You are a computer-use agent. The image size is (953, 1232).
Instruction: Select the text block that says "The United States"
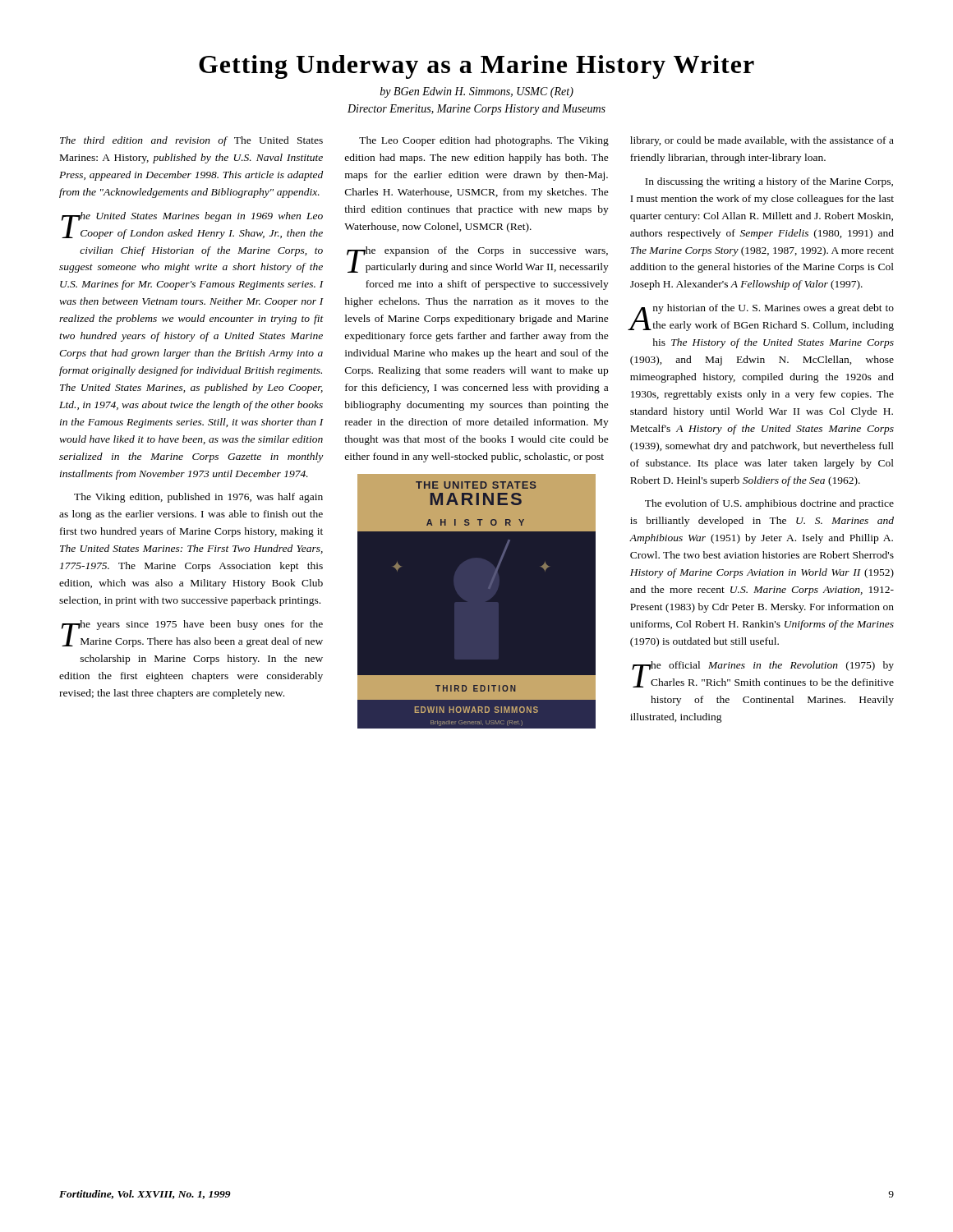click(x=191, y=343)
